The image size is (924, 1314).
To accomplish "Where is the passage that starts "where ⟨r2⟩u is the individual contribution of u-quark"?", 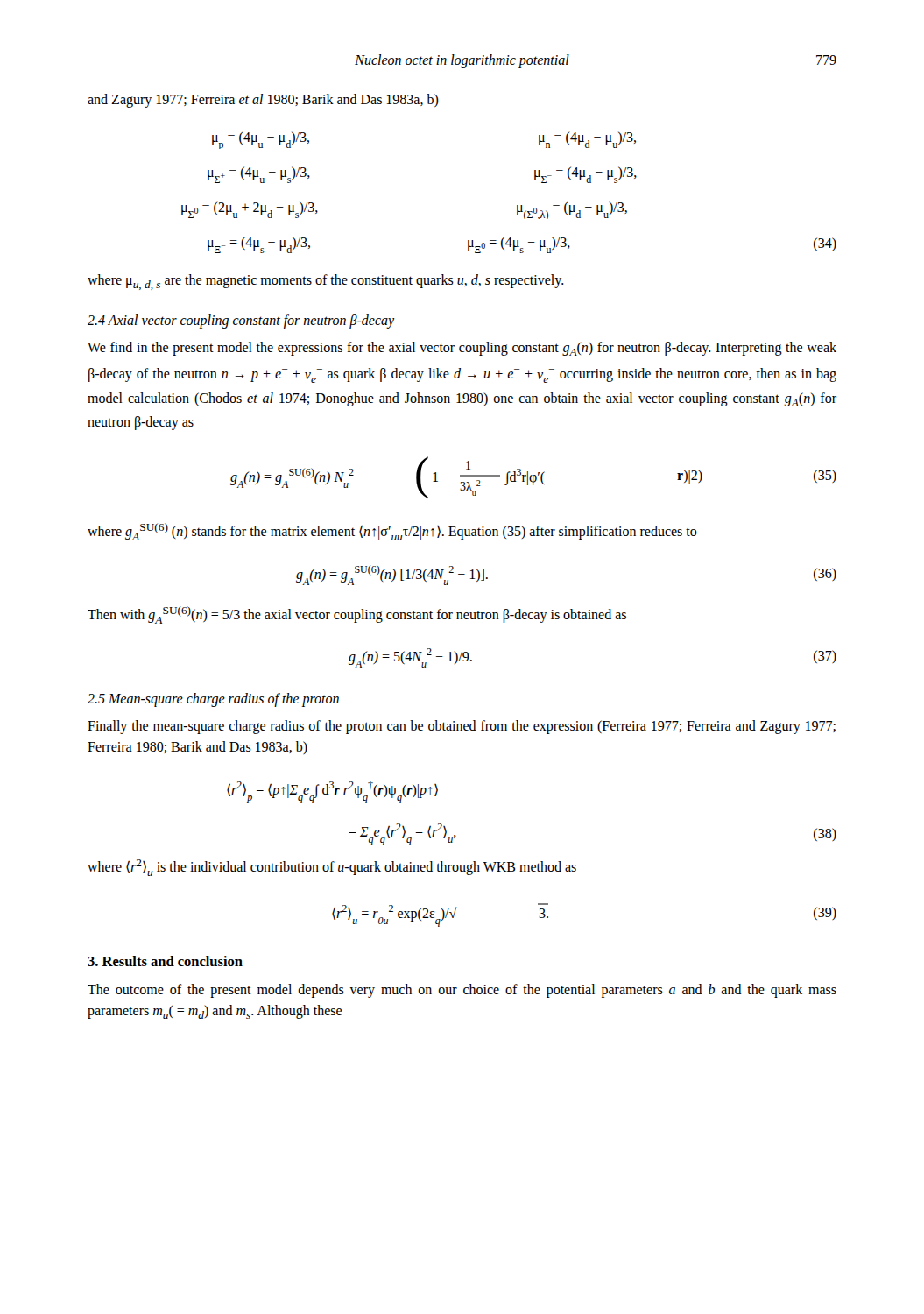I will (332, 867).
